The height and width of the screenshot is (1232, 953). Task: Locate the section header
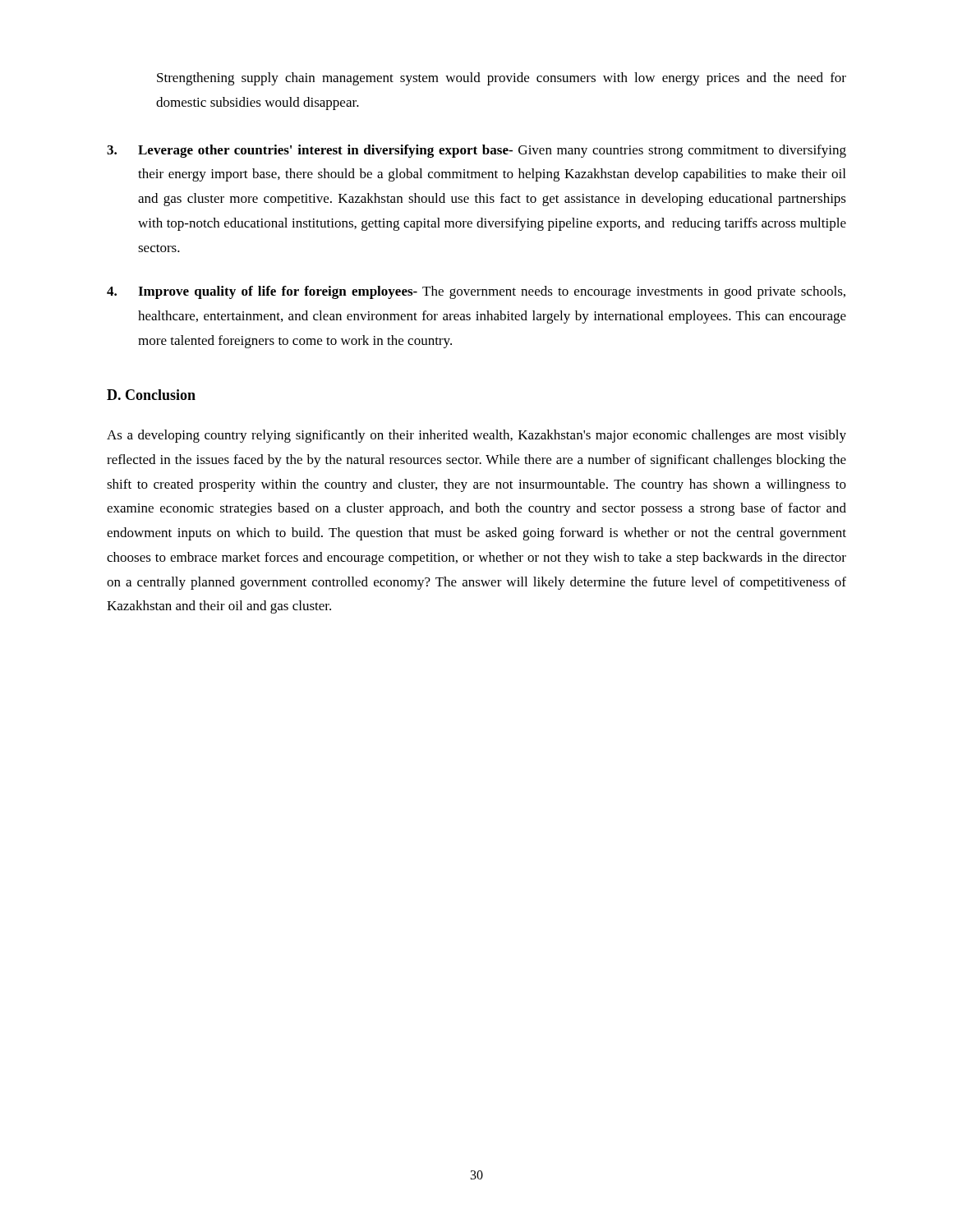(x=151, y=395)
